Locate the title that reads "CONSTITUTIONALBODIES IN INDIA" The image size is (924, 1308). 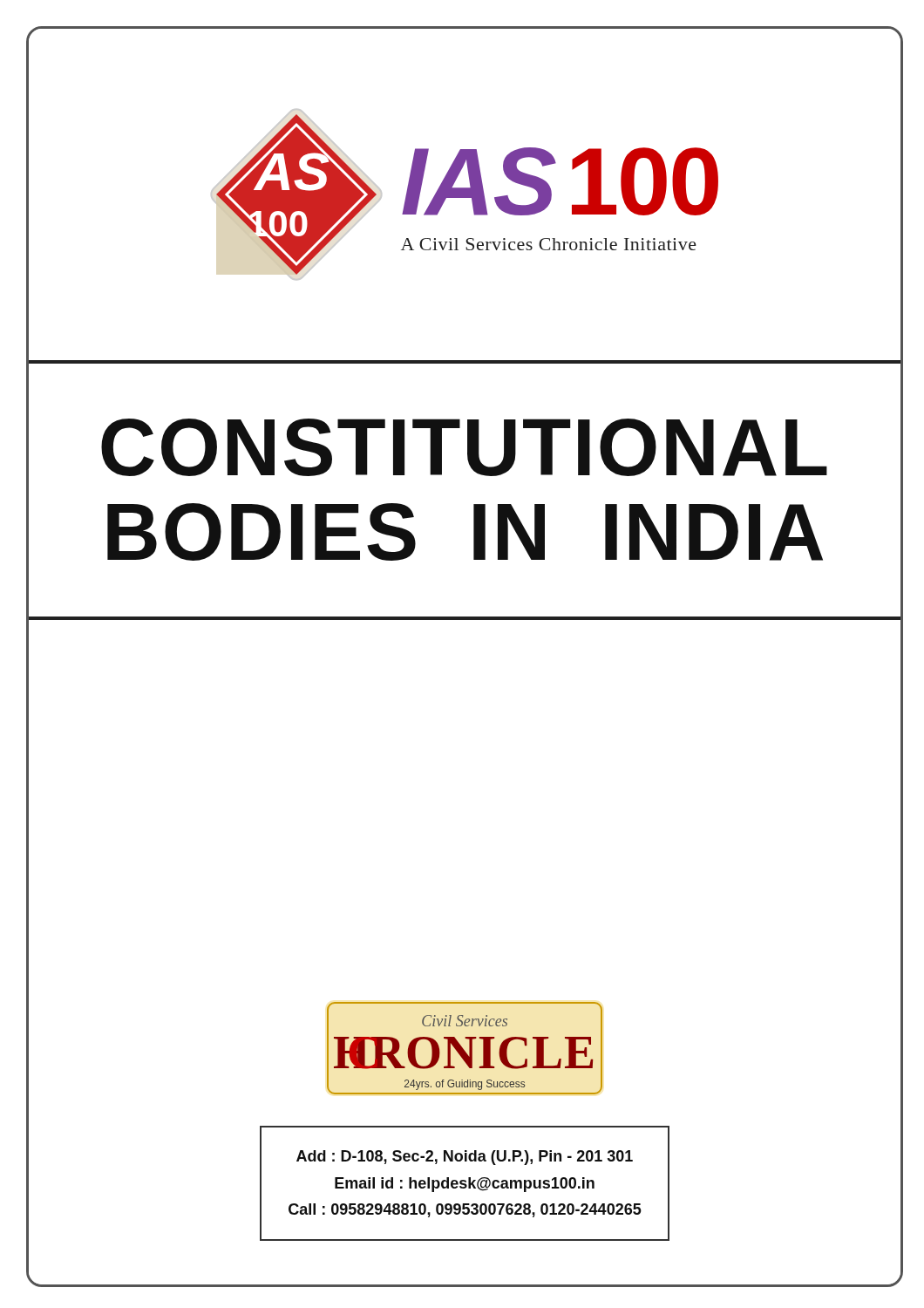pos(465,490)
